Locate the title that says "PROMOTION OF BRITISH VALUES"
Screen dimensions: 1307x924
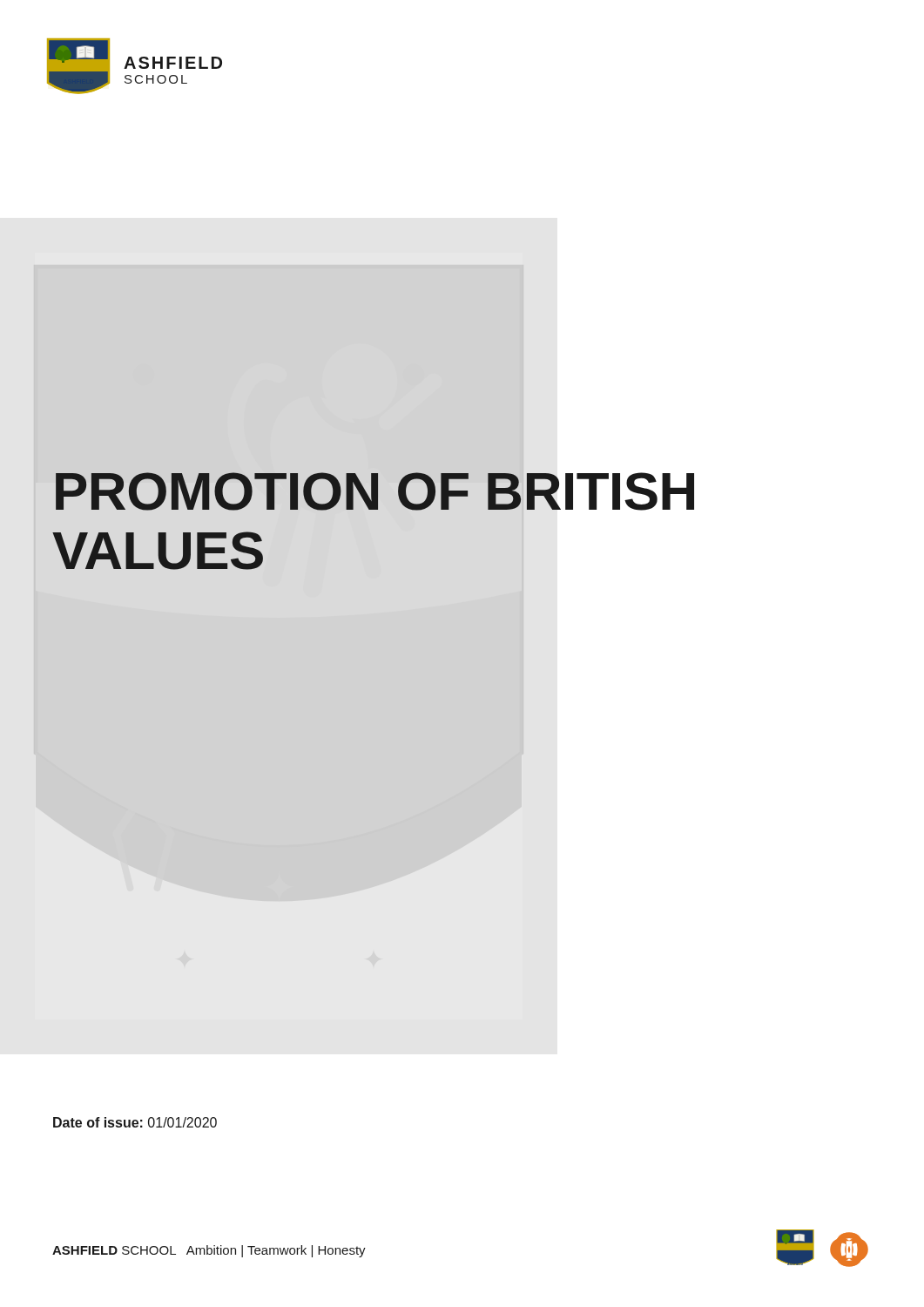click(x=427, y=521)
